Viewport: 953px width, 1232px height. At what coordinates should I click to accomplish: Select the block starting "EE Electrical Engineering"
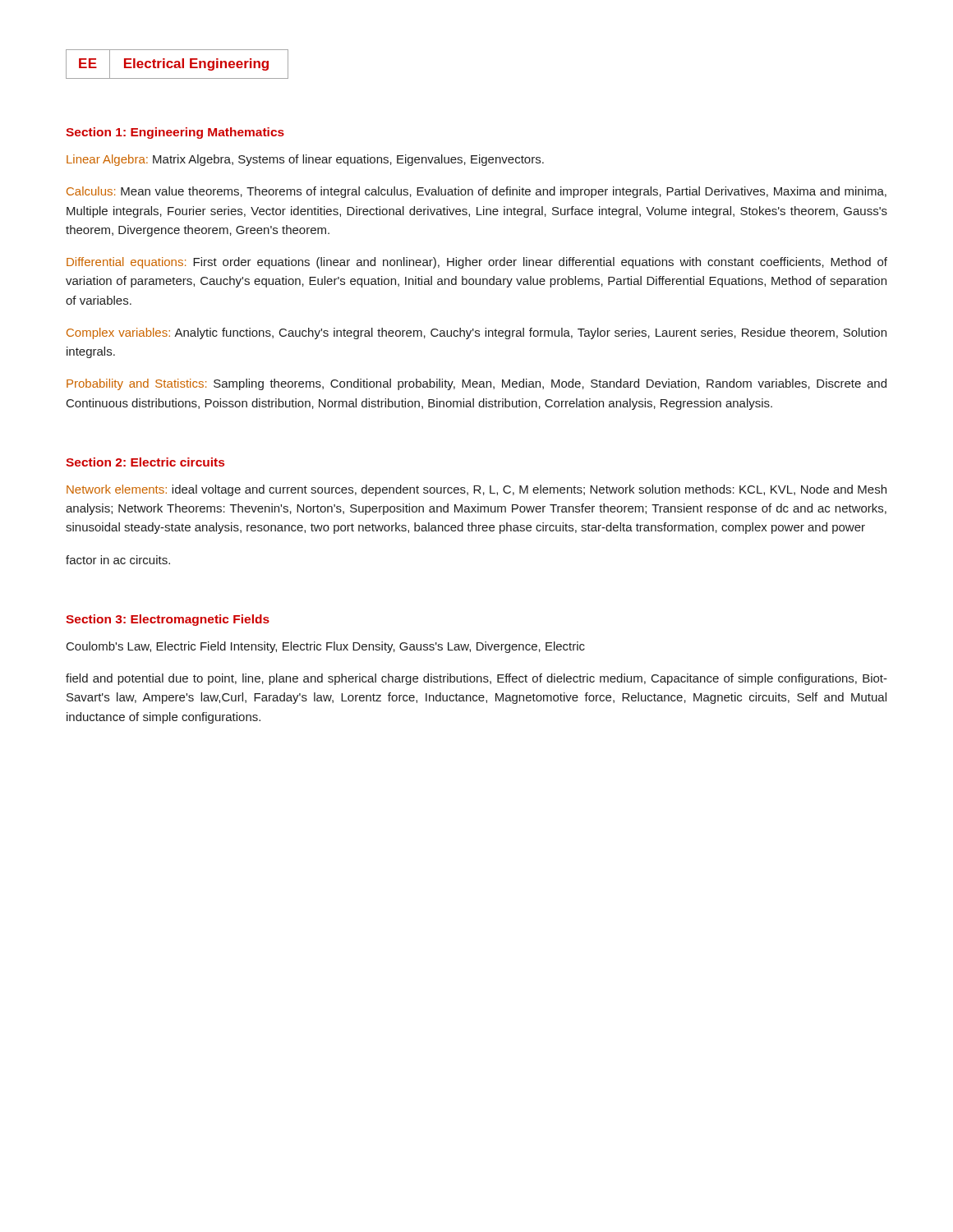click(177, 64)
